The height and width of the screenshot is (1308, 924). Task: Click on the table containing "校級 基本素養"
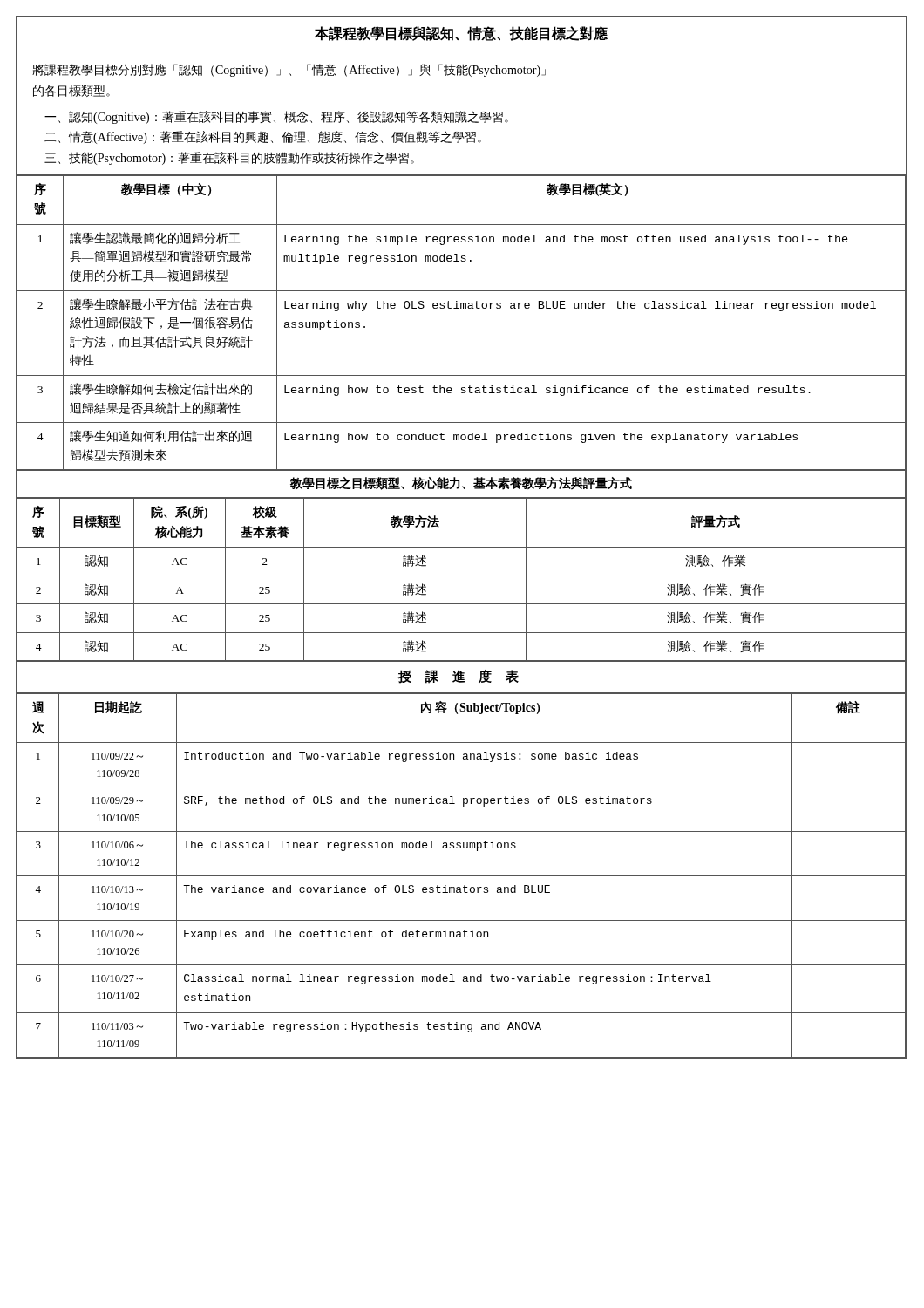pos(461,580)
